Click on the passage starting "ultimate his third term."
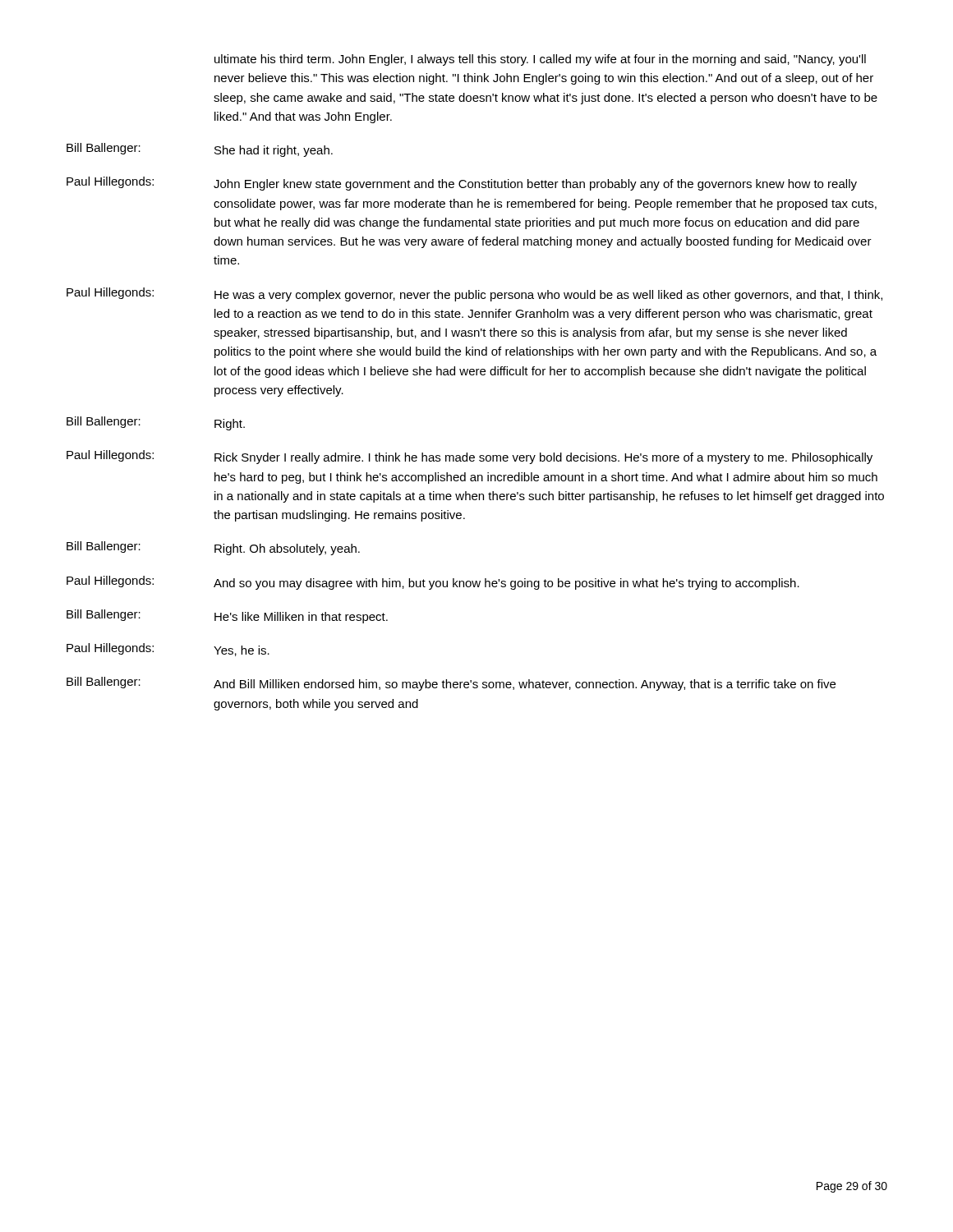Image resolution: width=953 pixels, height=1232 pixels. click(x=546, y=87)
